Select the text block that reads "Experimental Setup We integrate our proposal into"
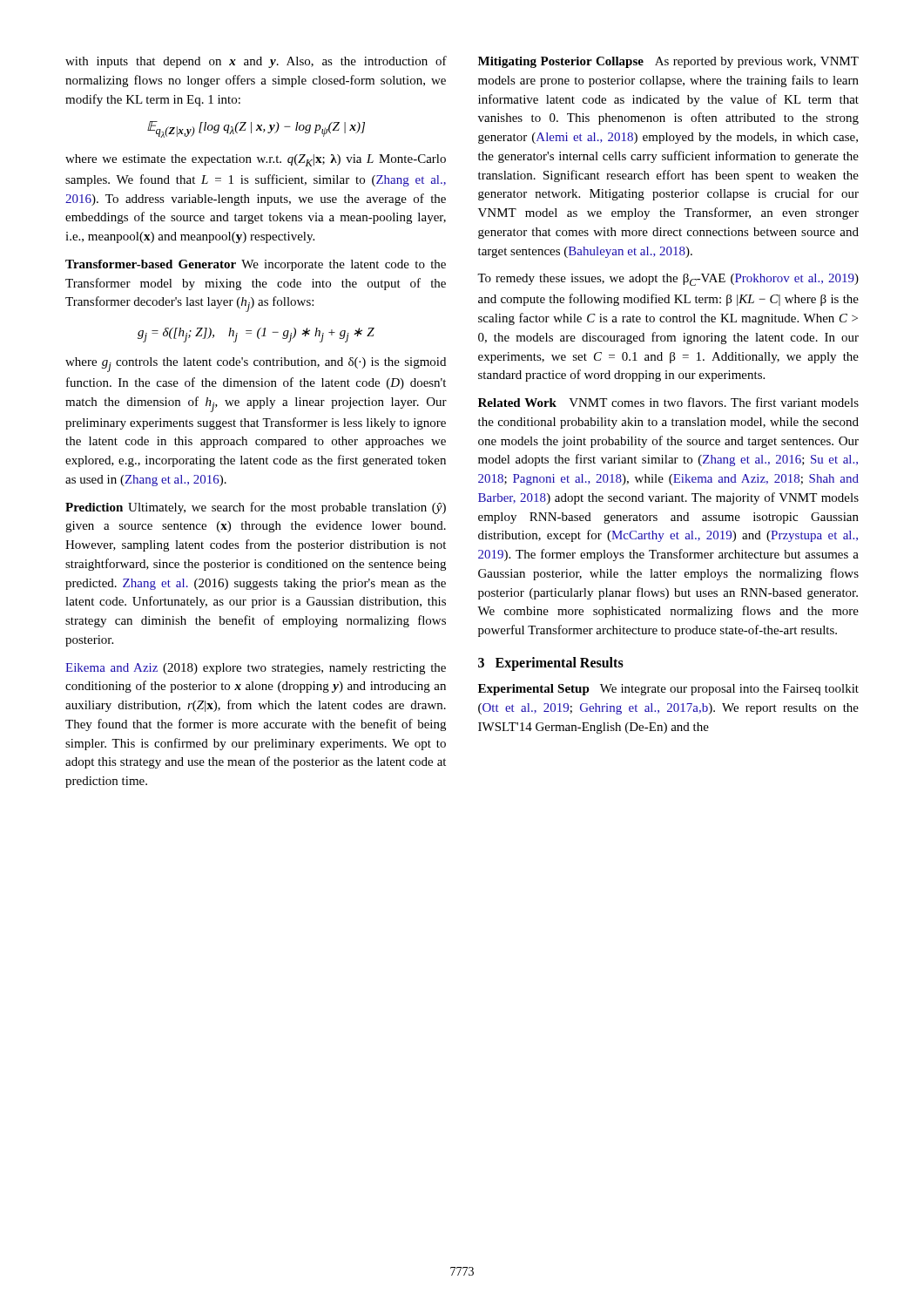Image resolution: width=924 pixels, height=1307 pixels. tap(668, 707)
